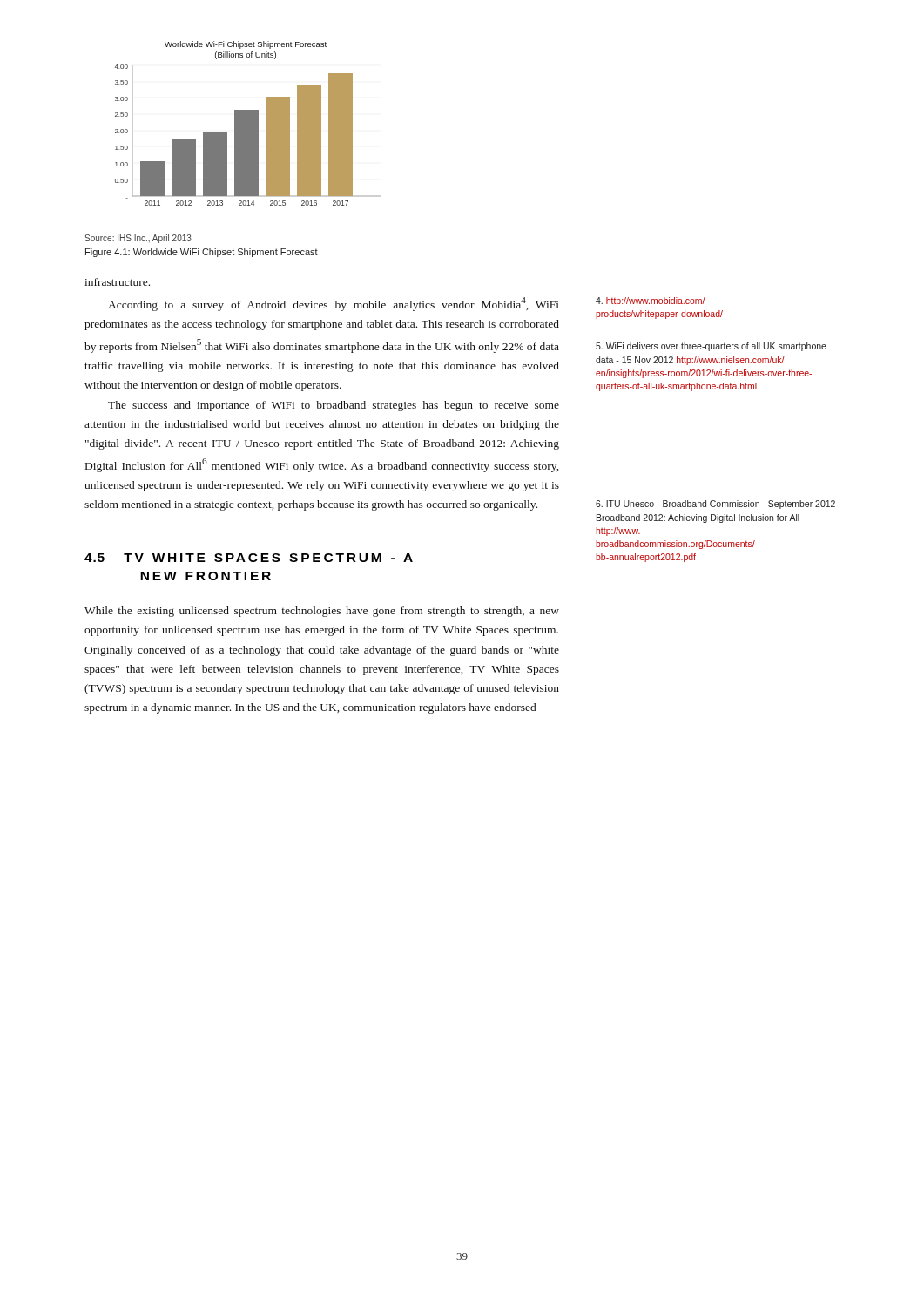This screenshot has height=1307, width=924.
Task: Point to the block beginning "While the existing unlicensed spectrum technologies have"
Action: pyautogui.click(x=322, y=659)
